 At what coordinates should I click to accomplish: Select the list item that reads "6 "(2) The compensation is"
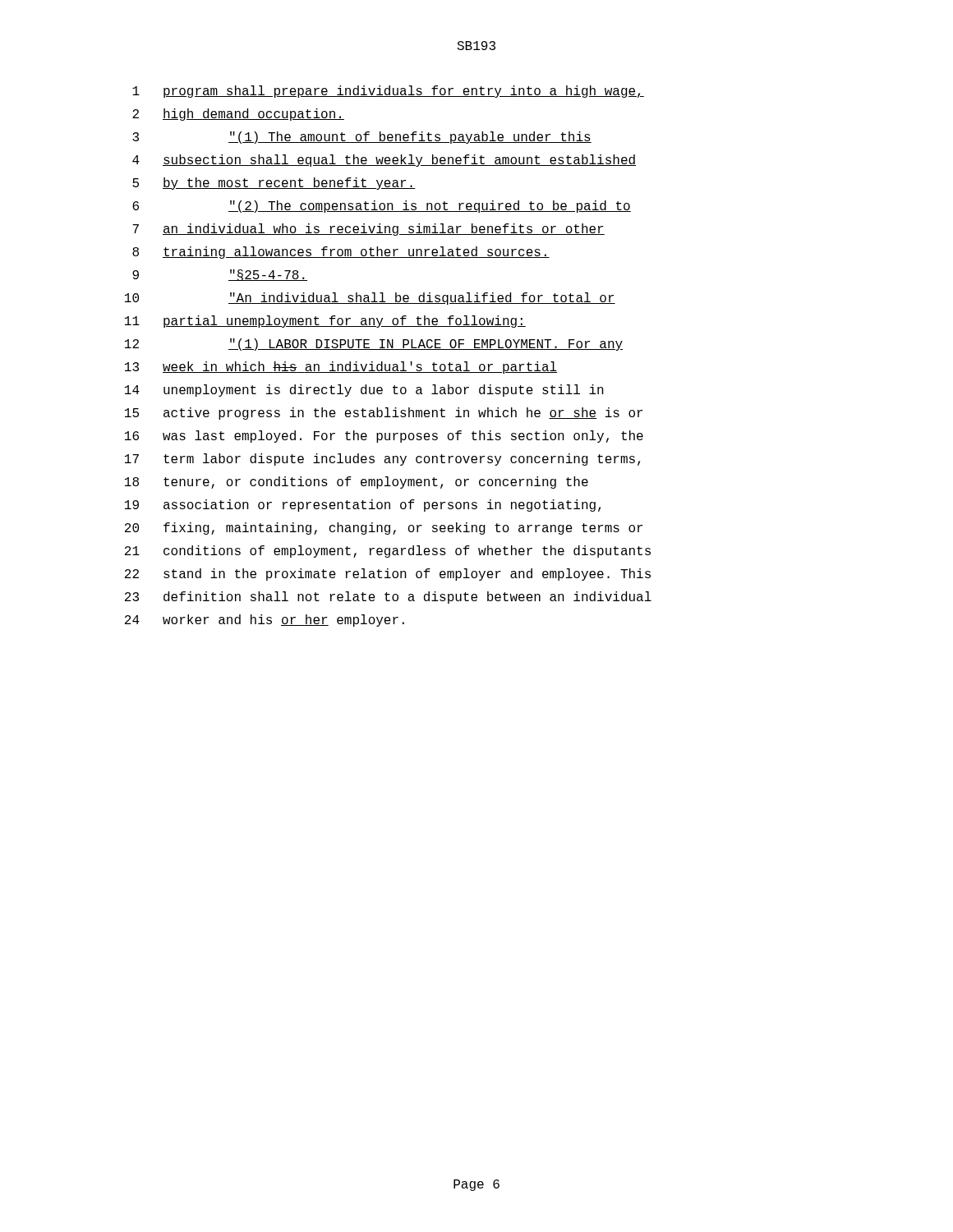click(x=489, y=207)
